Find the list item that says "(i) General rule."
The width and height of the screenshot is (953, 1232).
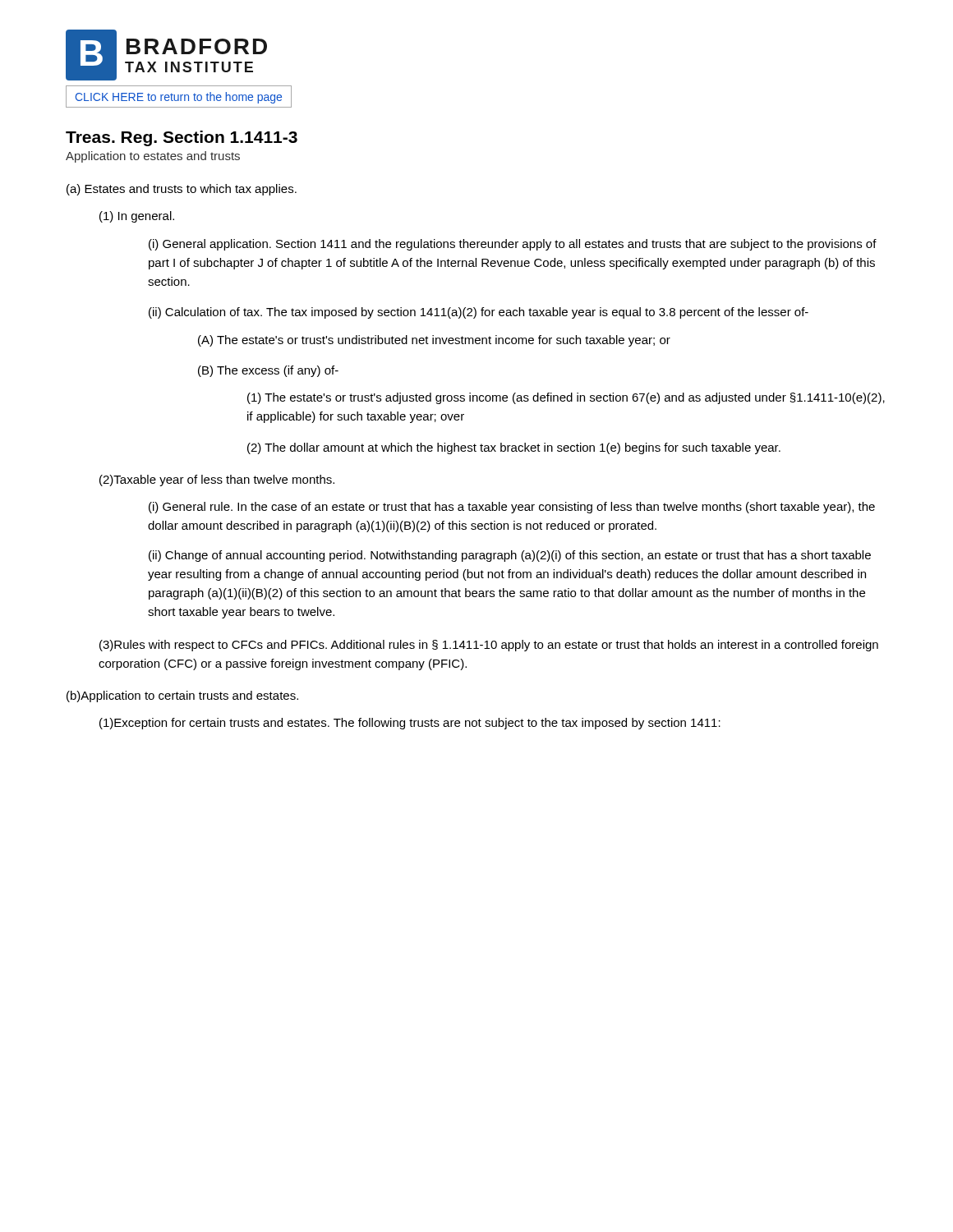[518, 516]
